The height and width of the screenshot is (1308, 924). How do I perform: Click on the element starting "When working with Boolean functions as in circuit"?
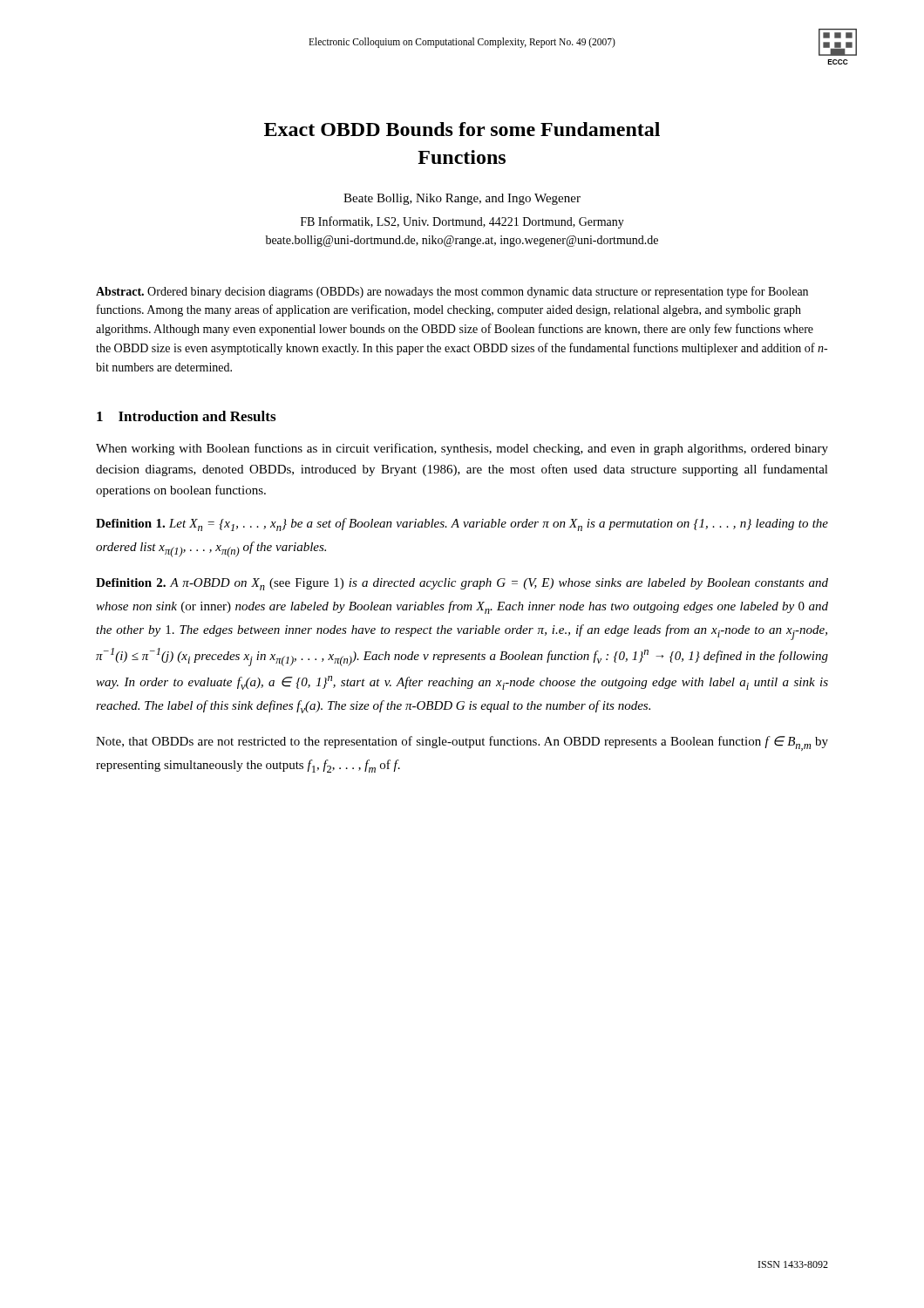pyautogui.click(x=462, y=469)
